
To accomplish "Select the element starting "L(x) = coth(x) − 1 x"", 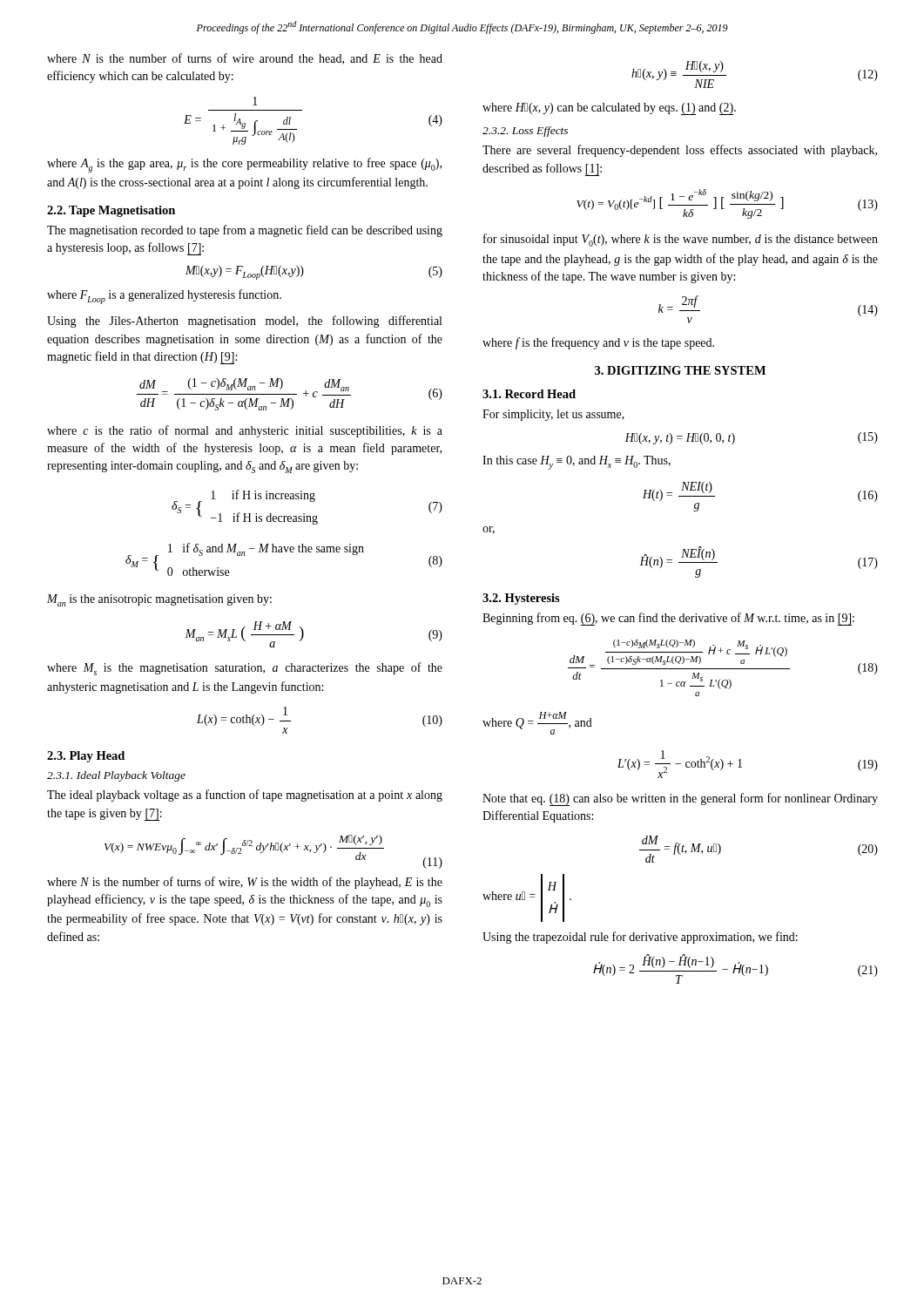I will [256, 721].
